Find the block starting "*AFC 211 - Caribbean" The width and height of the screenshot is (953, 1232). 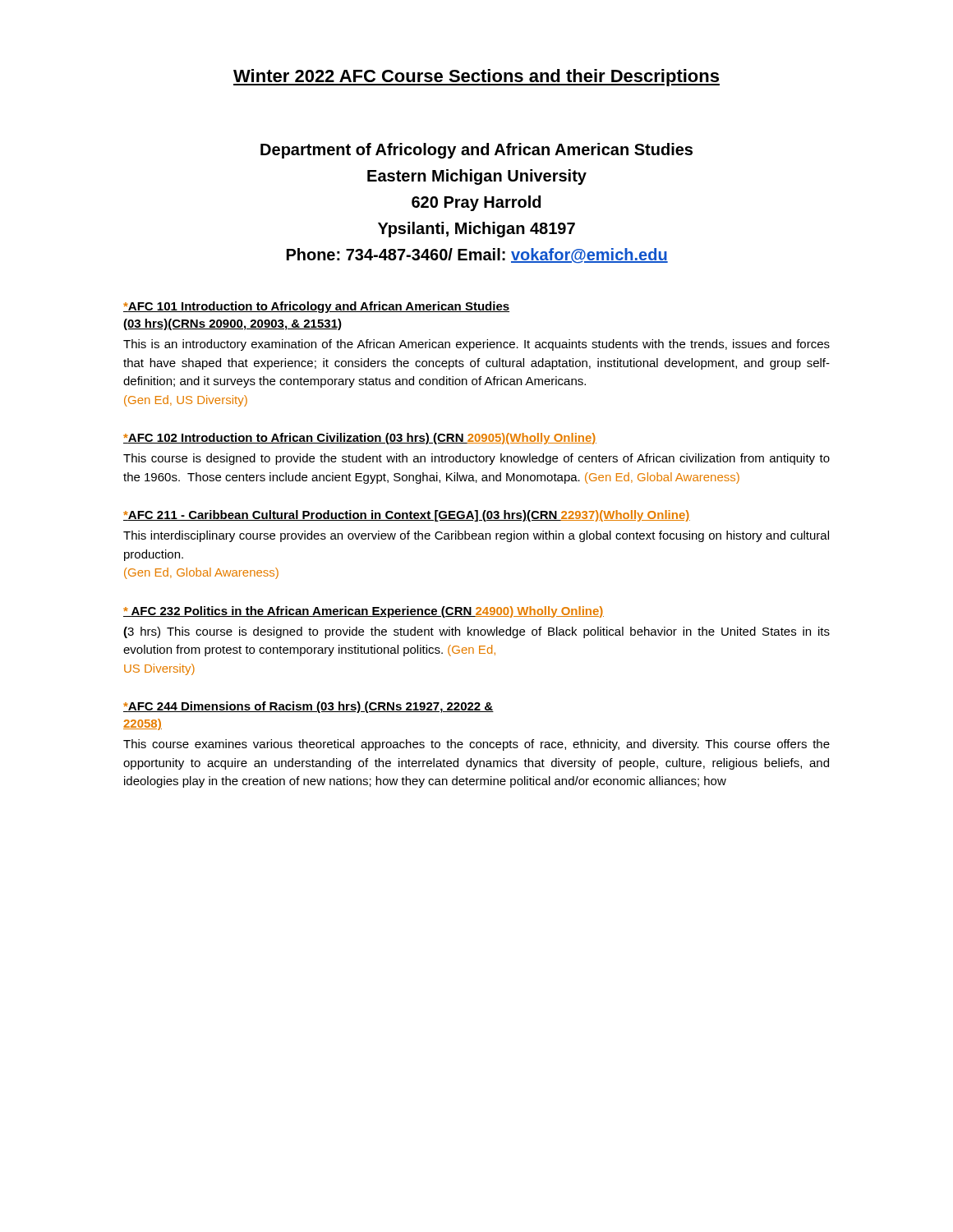(406, 515)
